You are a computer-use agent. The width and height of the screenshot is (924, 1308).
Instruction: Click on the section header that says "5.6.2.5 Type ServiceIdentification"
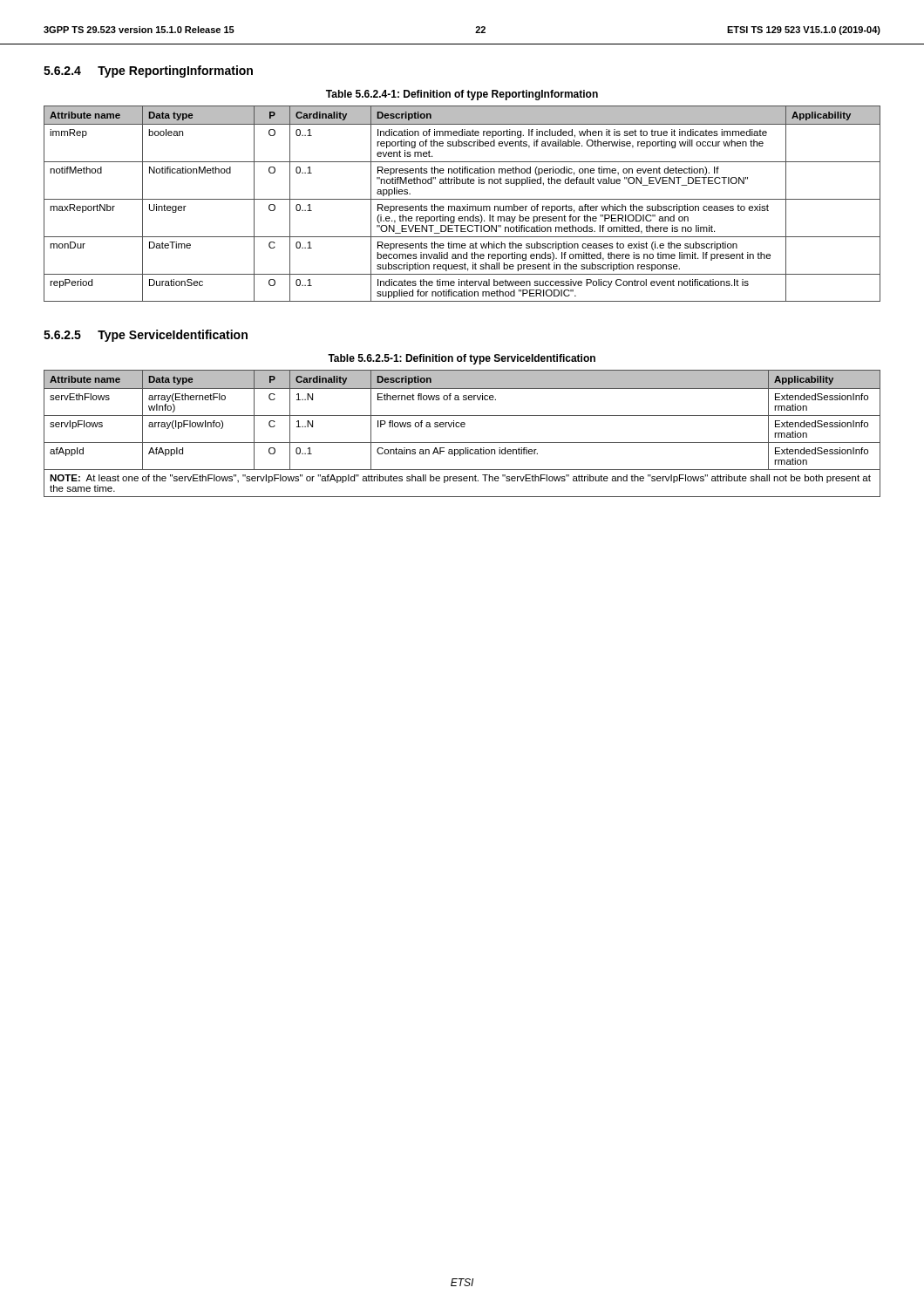(146, 335)
